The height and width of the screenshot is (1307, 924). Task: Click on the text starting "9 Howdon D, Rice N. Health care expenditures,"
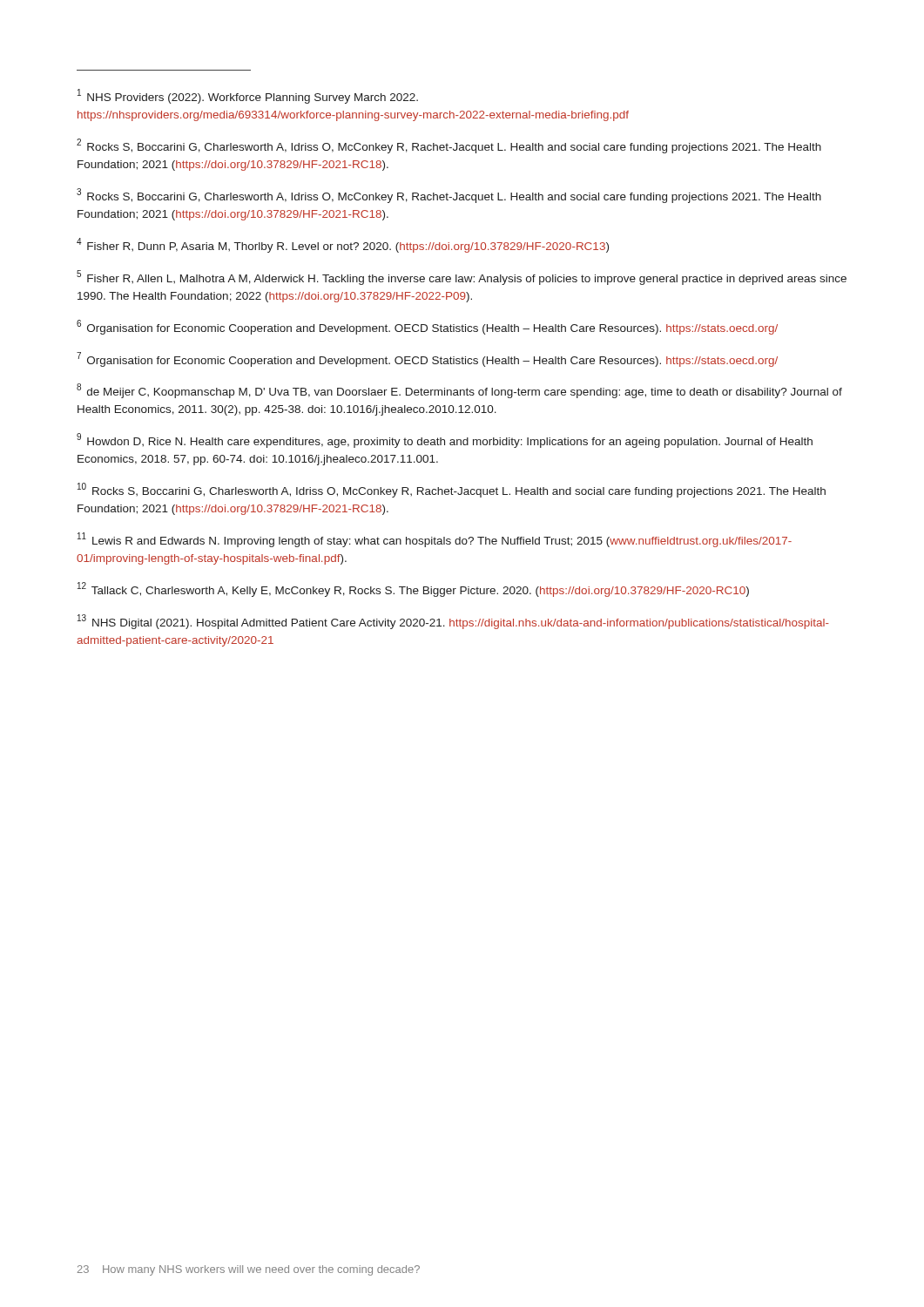[445, 449]
